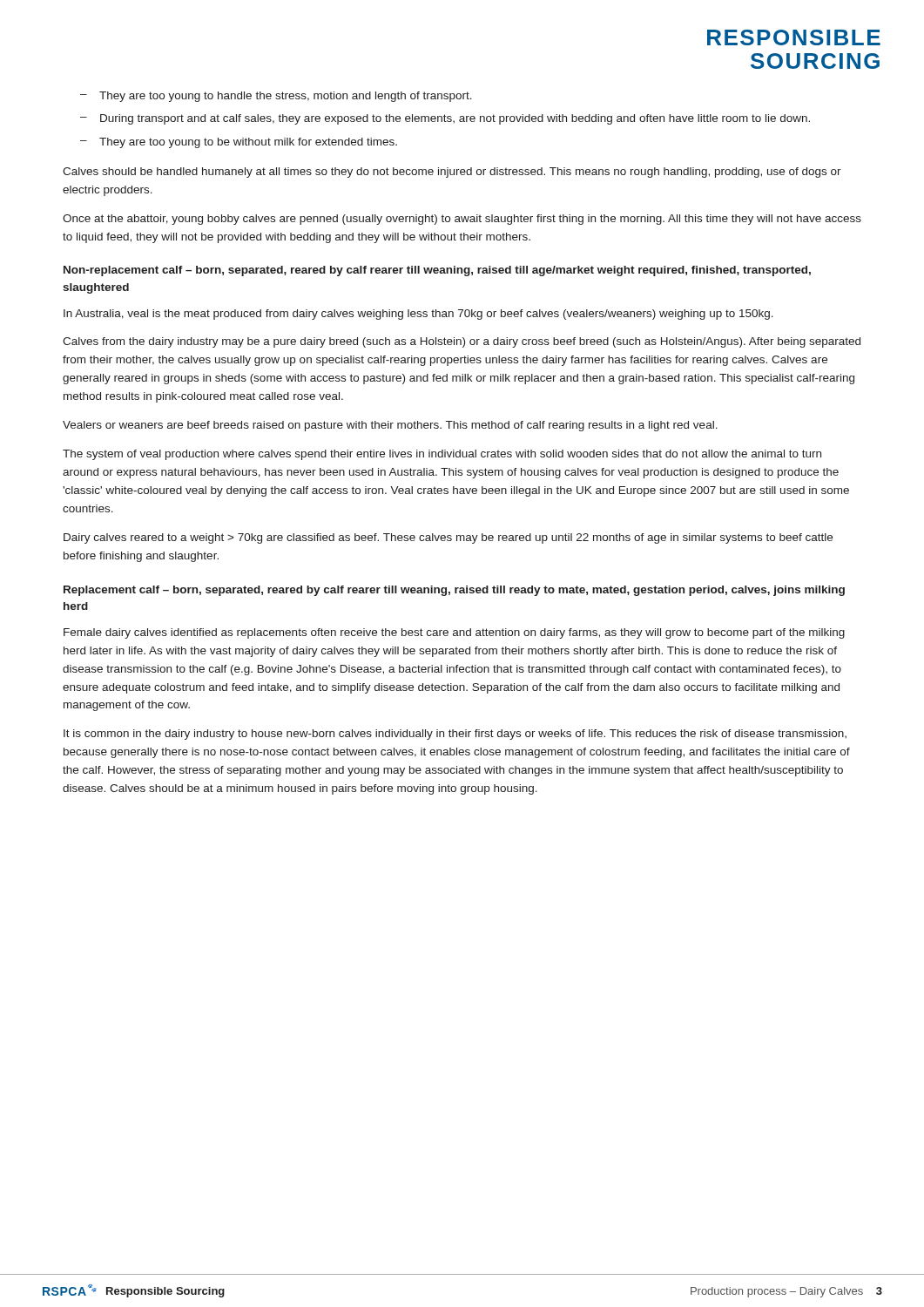The width and height of the screenshot is (924, 1307).
Task: Point to the text block starting "Calves from the dairy industry may be"
Action: [462, 369]
